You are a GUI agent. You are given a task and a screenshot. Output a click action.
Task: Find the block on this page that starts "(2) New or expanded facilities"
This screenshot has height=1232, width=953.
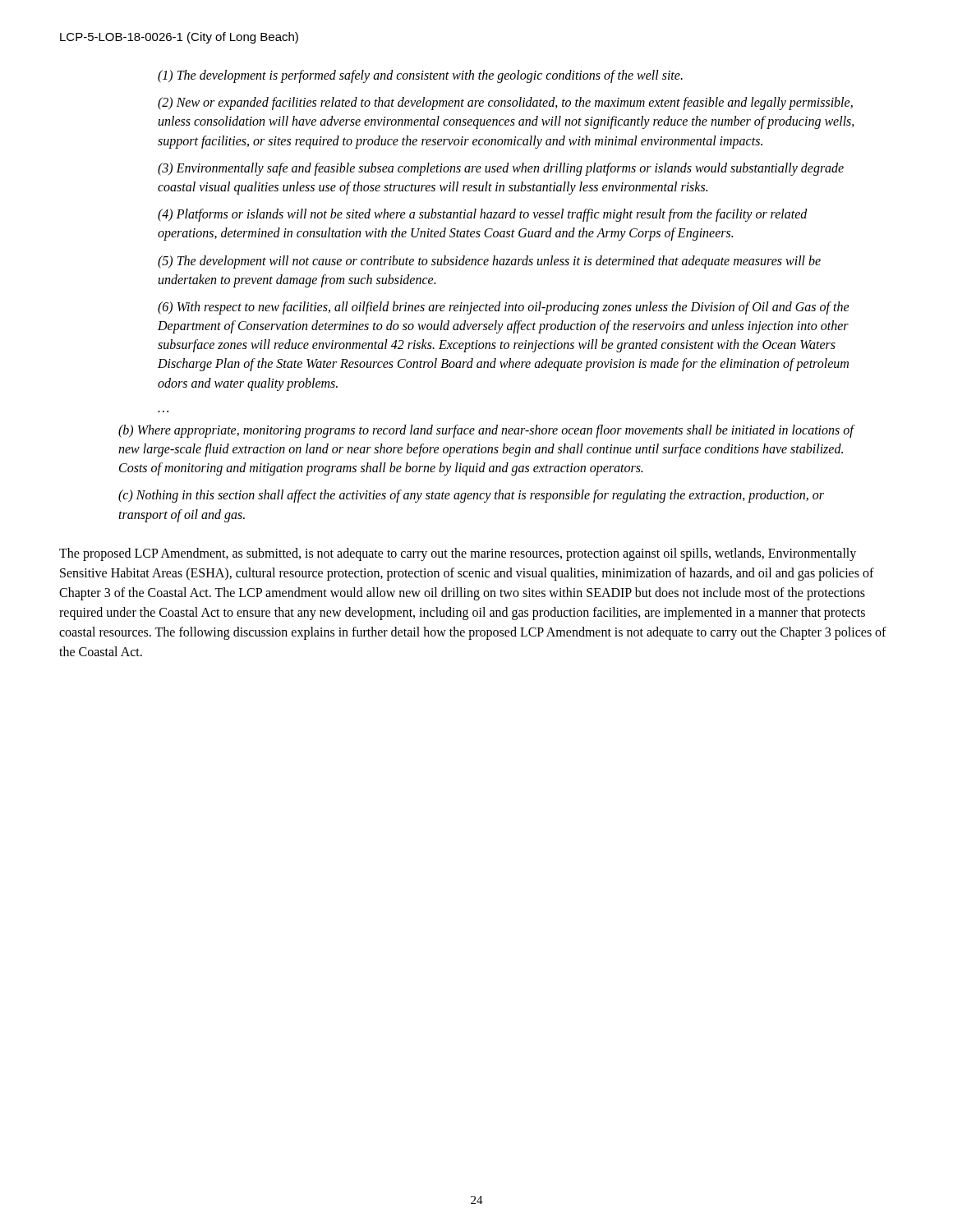click(x=509, y=122)
